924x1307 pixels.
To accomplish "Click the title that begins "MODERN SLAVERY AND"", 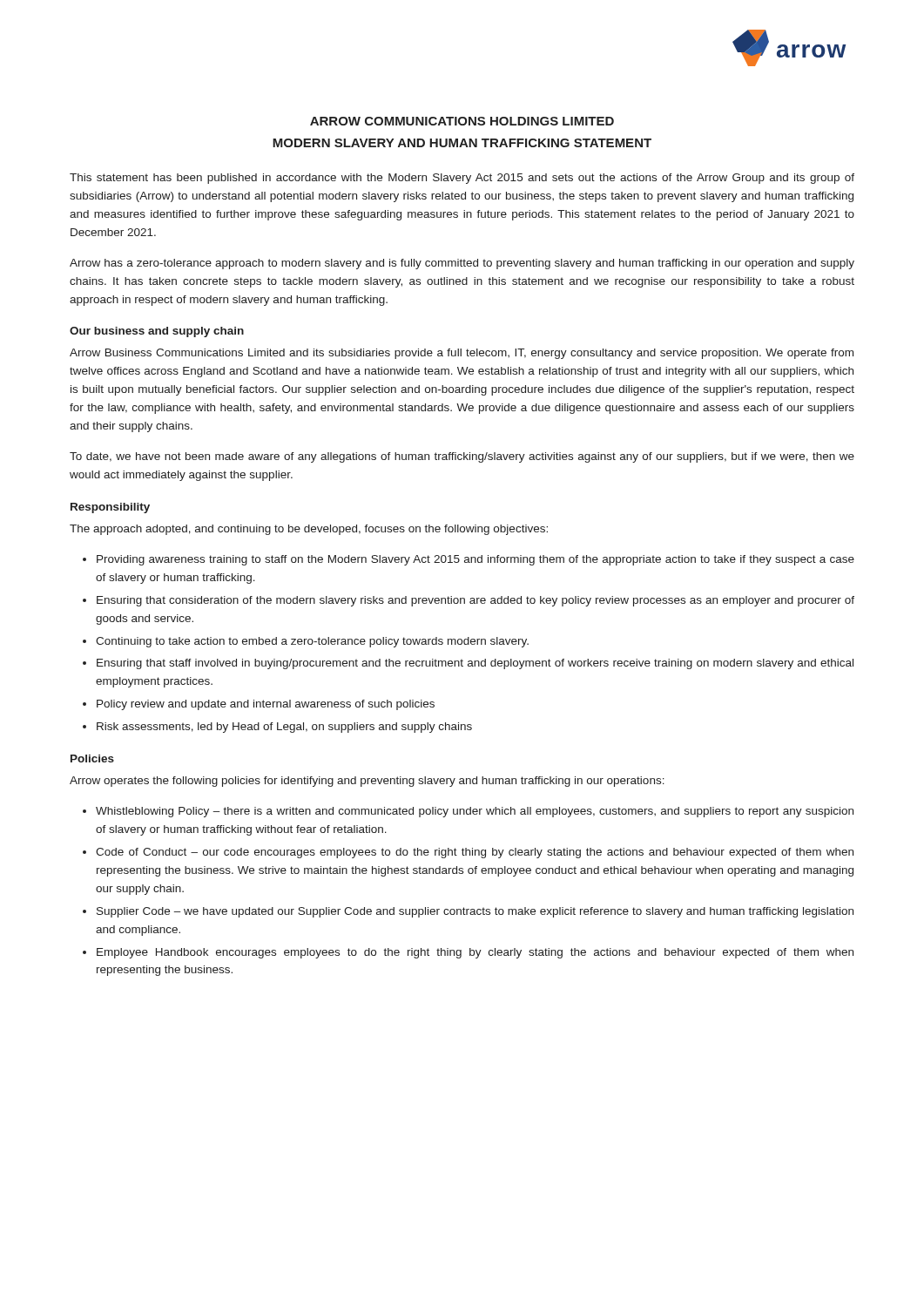I will point(462,142).
